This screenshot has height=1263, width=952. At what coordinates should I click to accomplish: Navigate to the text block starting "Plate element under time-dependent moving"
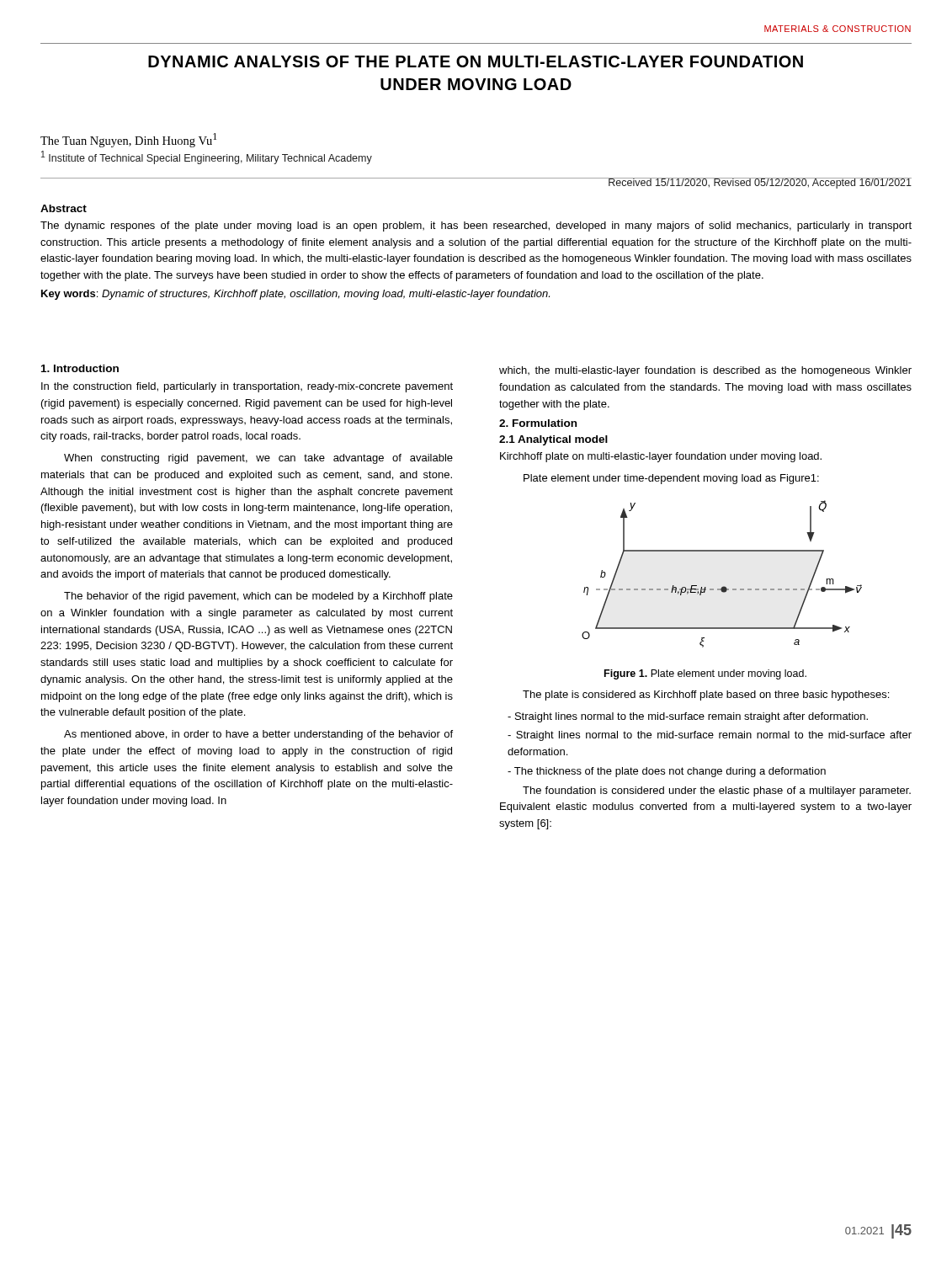(705, 478)
